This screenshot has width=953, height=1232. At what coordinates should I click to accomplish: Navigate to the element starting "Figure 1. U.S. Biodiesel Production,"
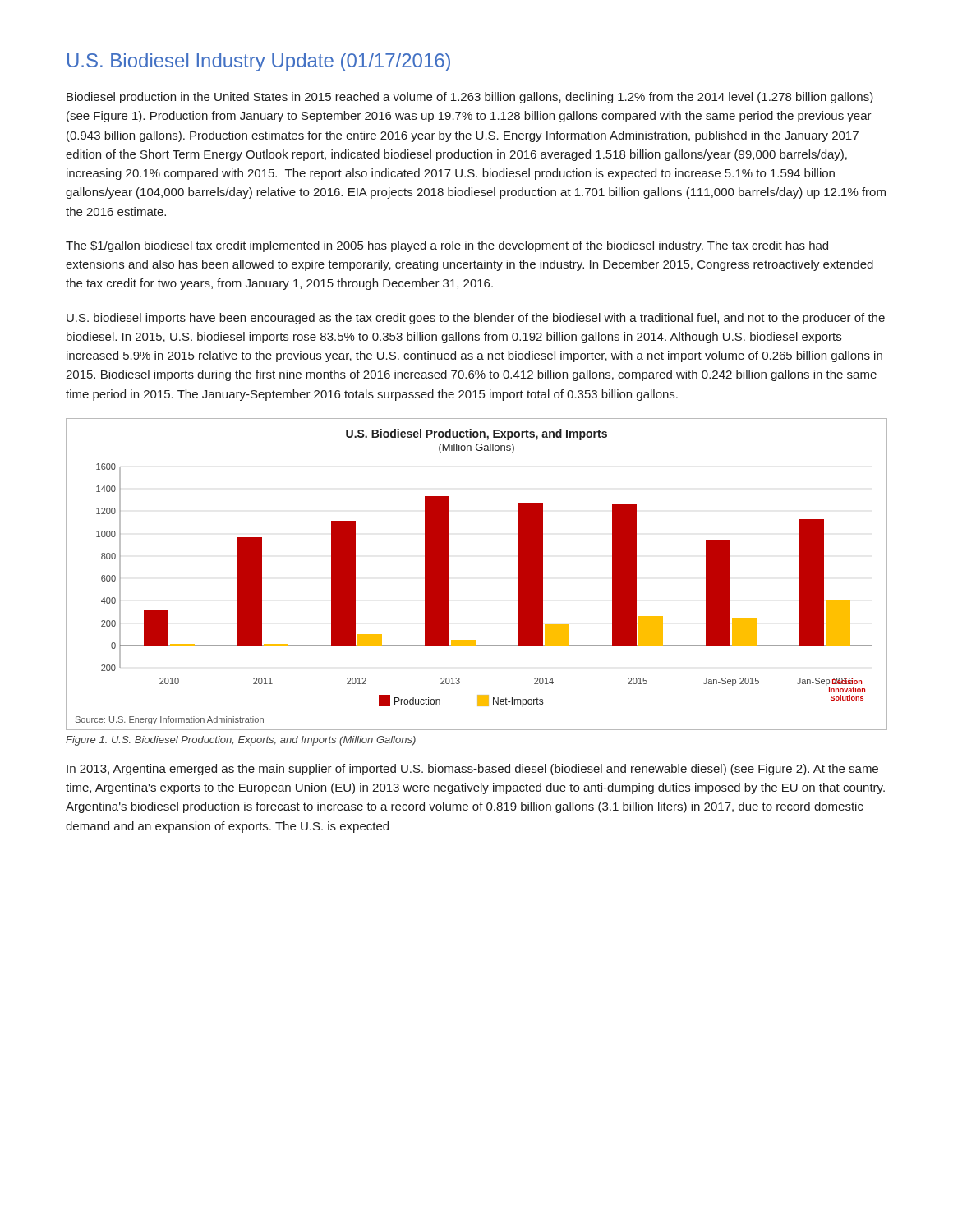coord(241,739)
